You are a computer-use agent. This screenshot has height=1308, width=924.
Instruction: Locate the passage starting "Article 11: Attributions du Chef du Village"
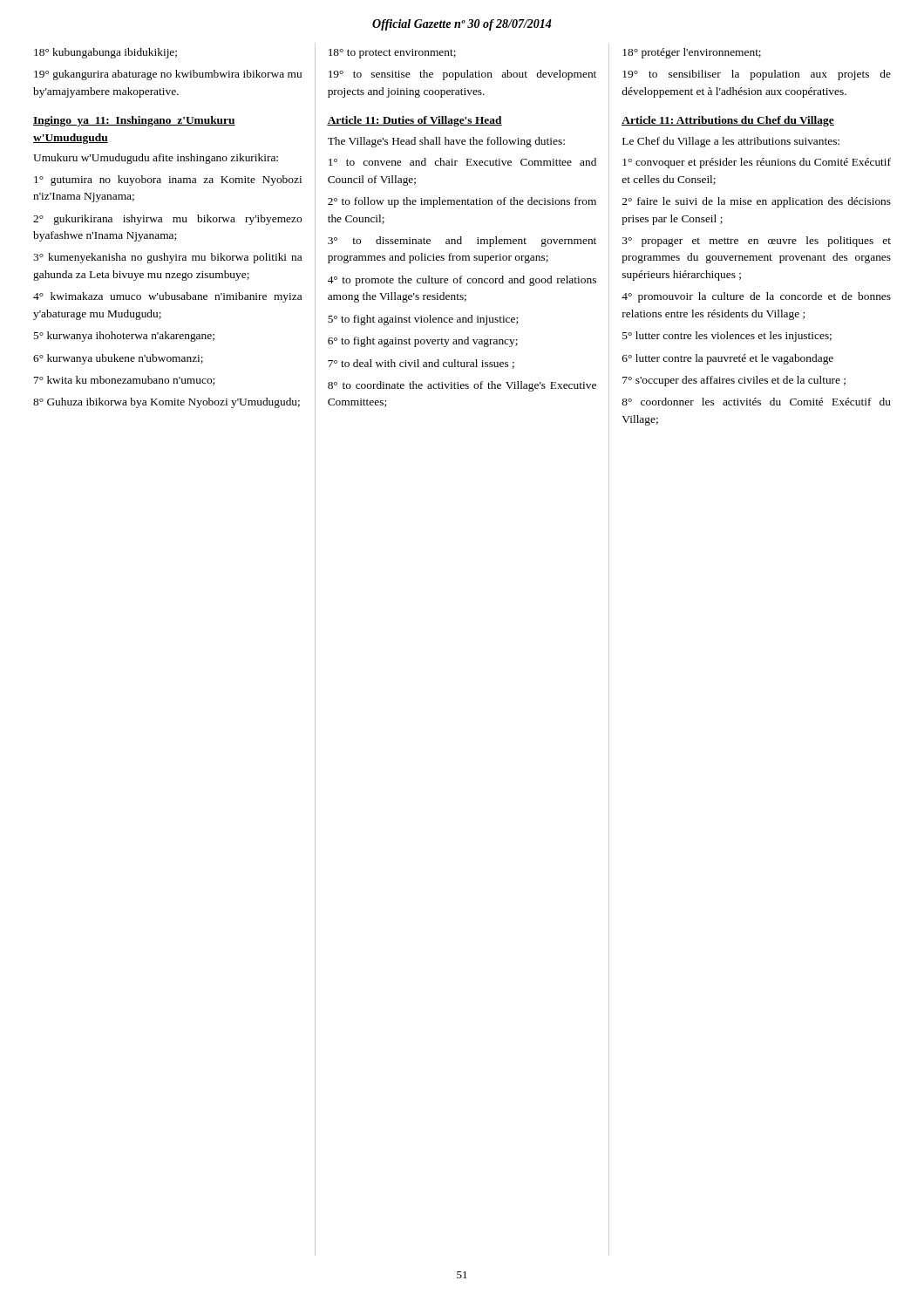[x=728, y=120]
